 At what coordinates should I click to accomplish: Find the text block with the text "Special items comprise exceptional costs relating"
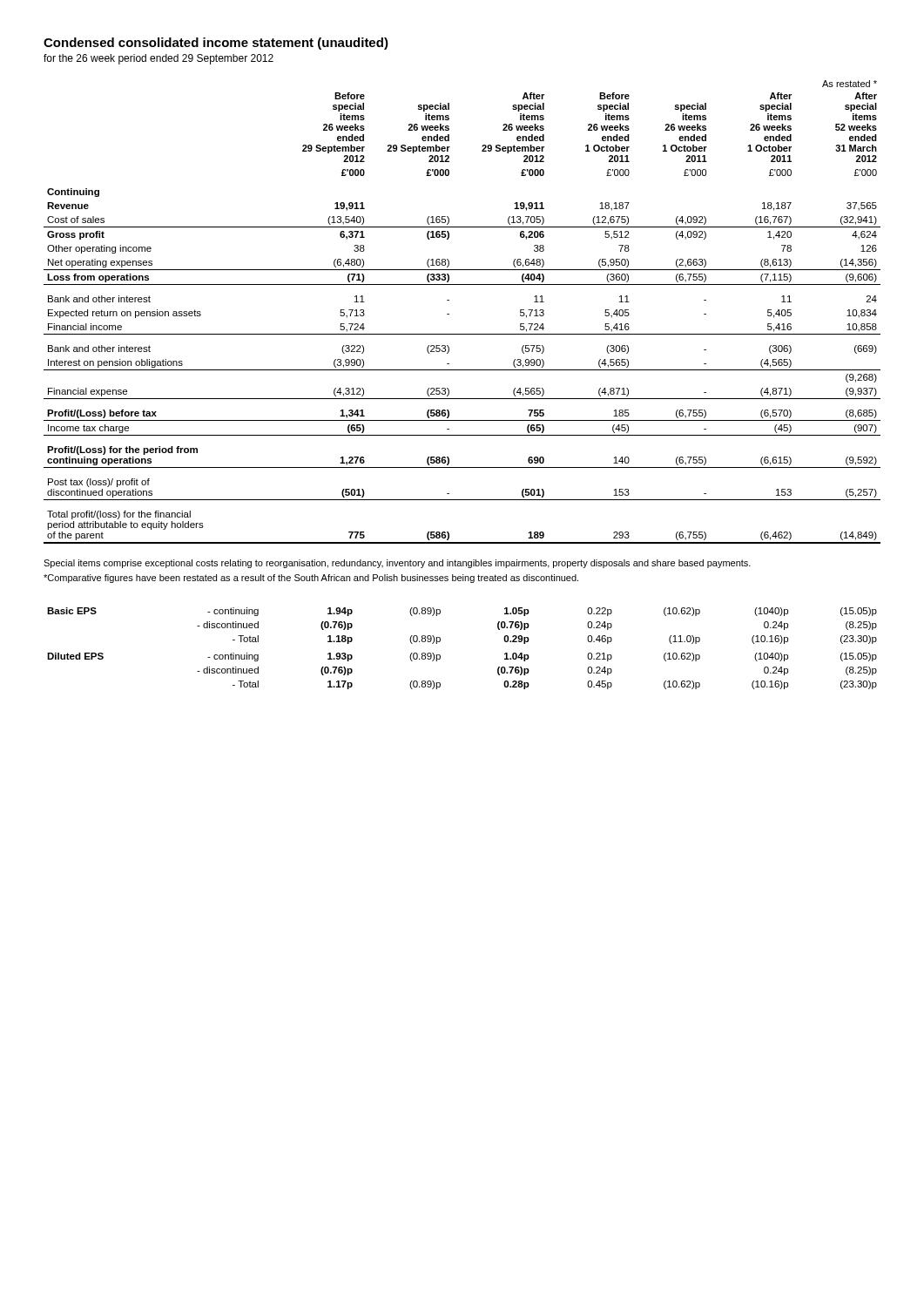click(x=397, y=570)
